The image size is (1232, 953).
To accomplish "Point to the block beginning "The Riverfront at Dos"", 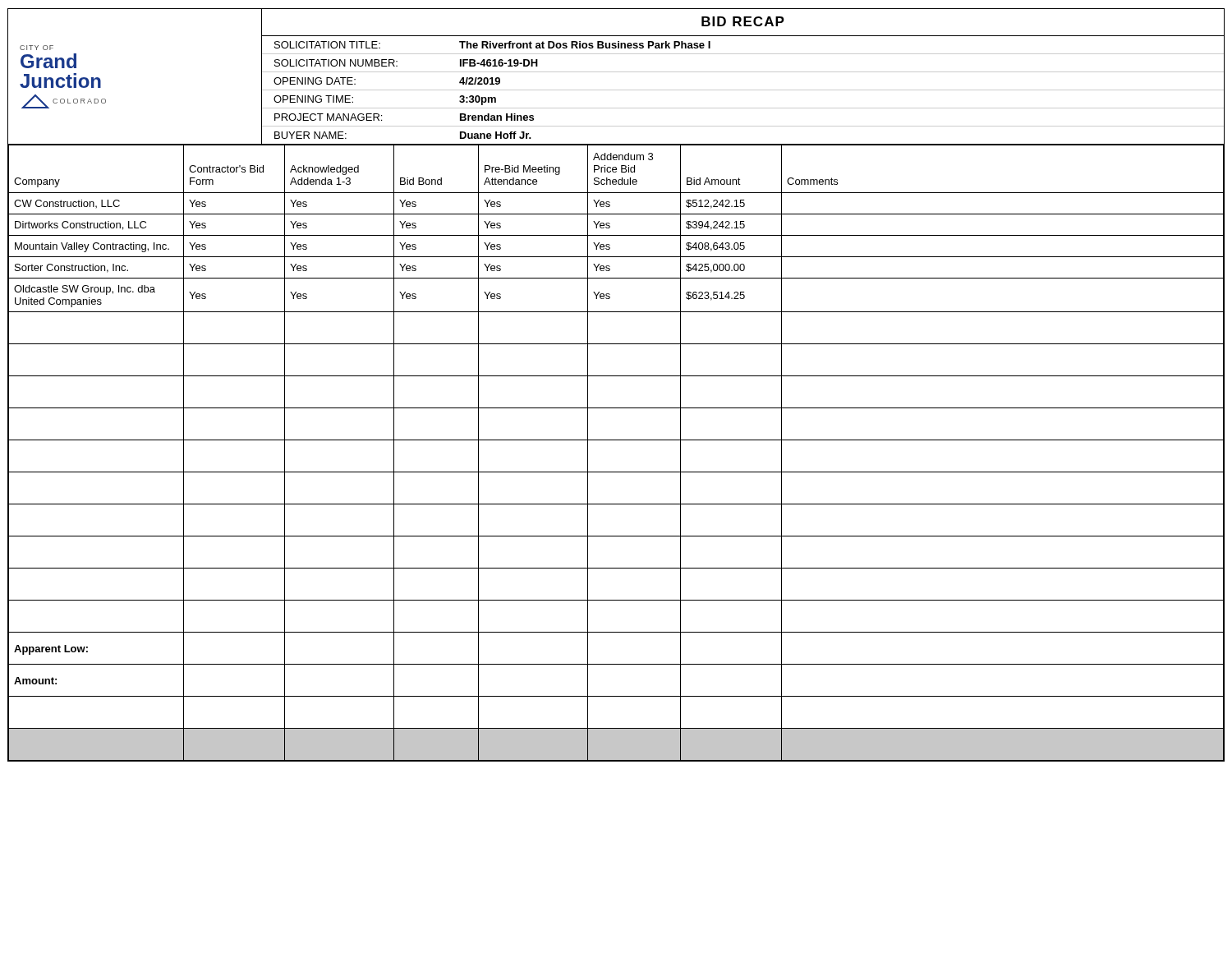I will 585,45.
